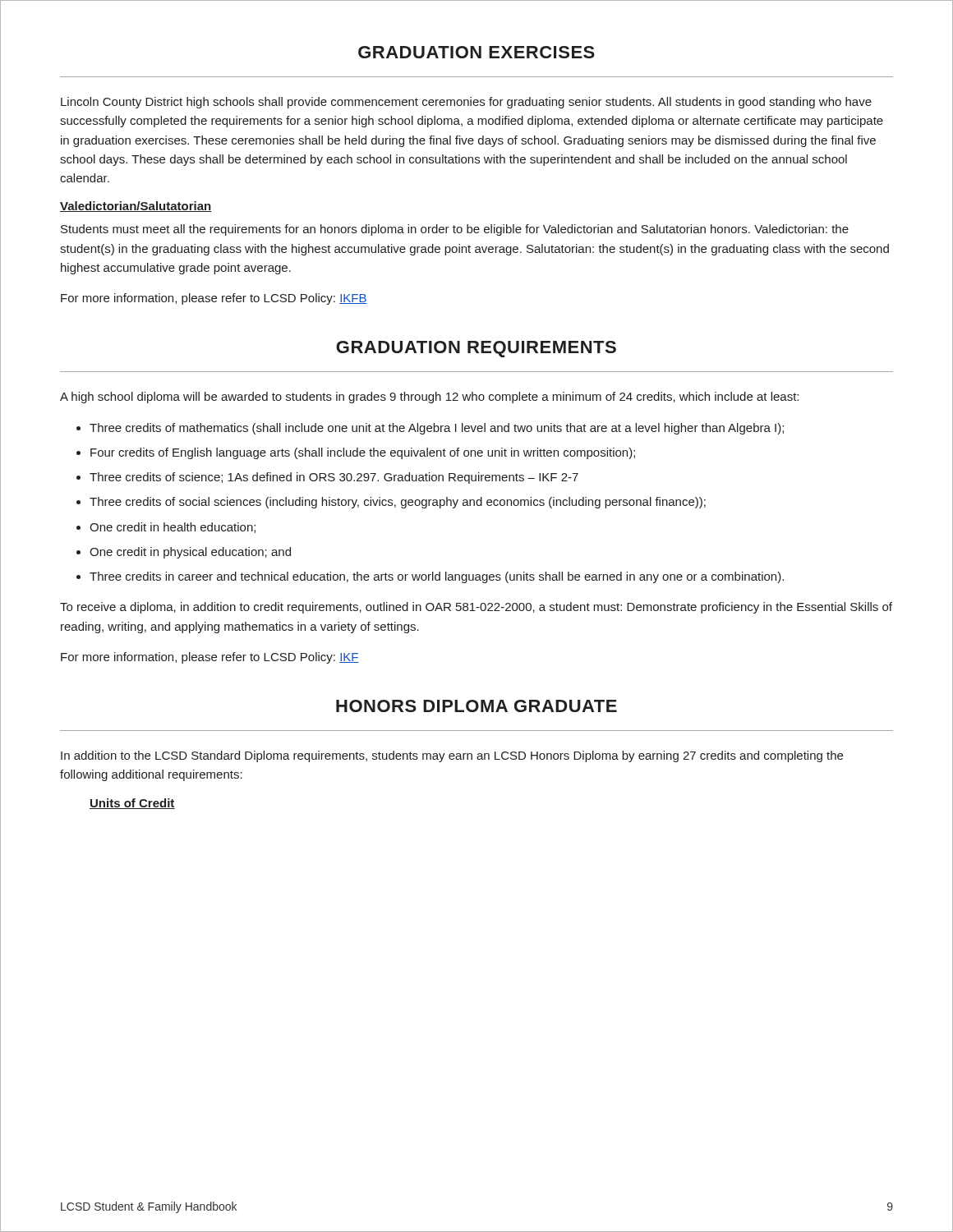Where does it say "GRADUATION EXERCISES"?
The image size is (953, 1232).
tap(476, 52)
